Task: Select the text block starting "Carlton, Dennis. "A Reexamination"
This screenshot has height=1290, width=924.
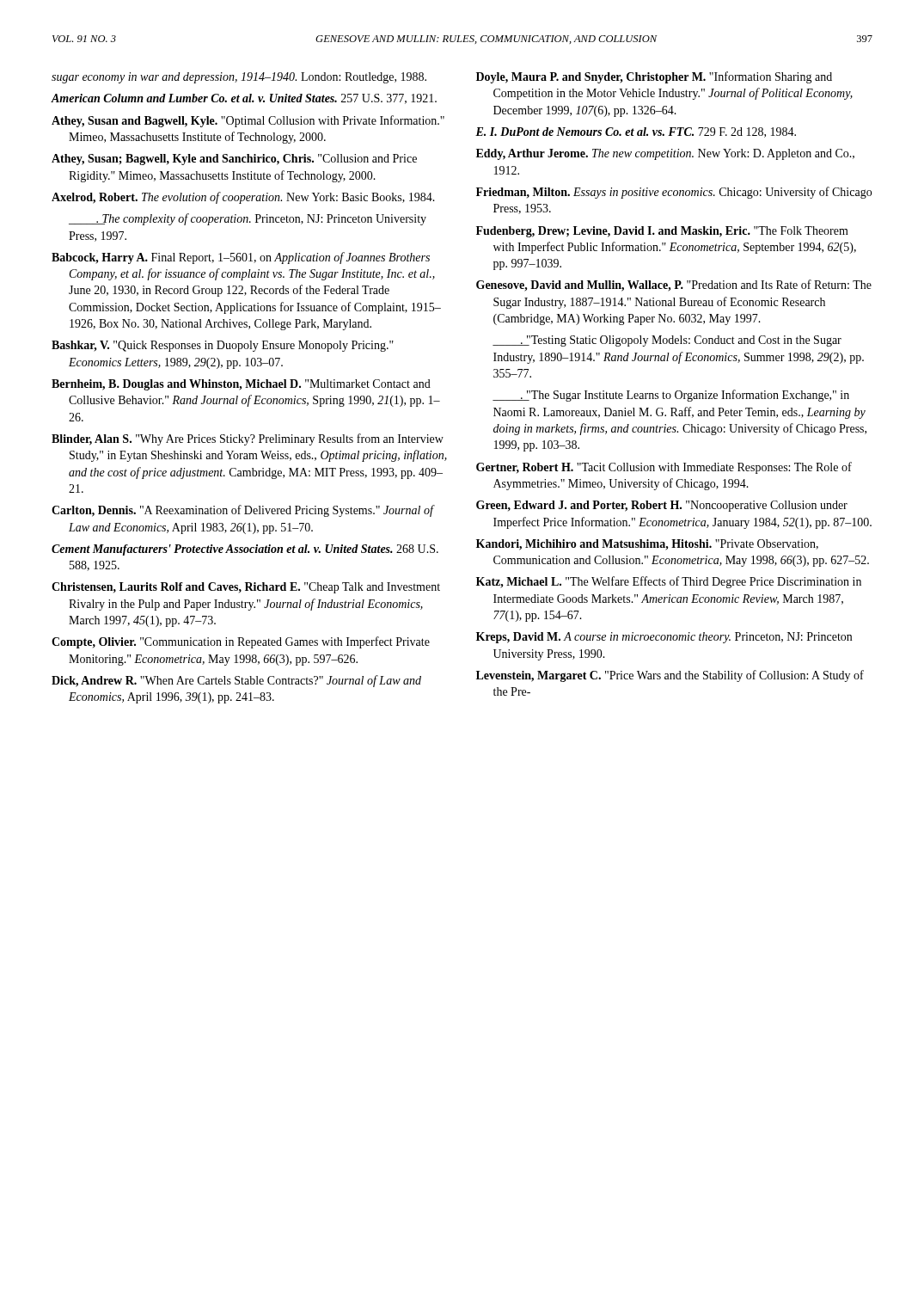Action: coord(242,519)
